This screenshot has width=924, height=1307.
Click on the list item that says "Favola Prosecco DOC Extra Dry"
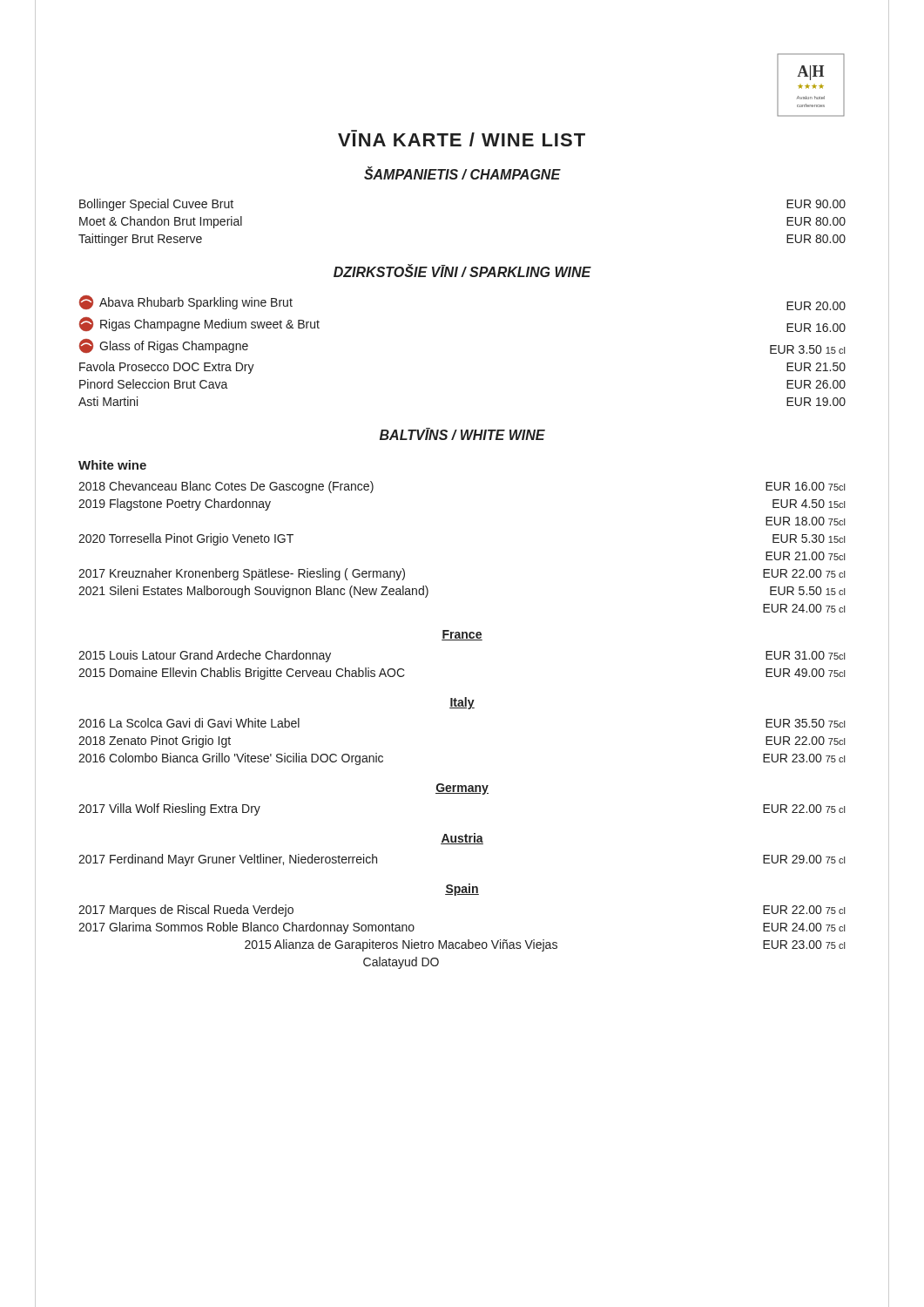(x=164, y=367)
